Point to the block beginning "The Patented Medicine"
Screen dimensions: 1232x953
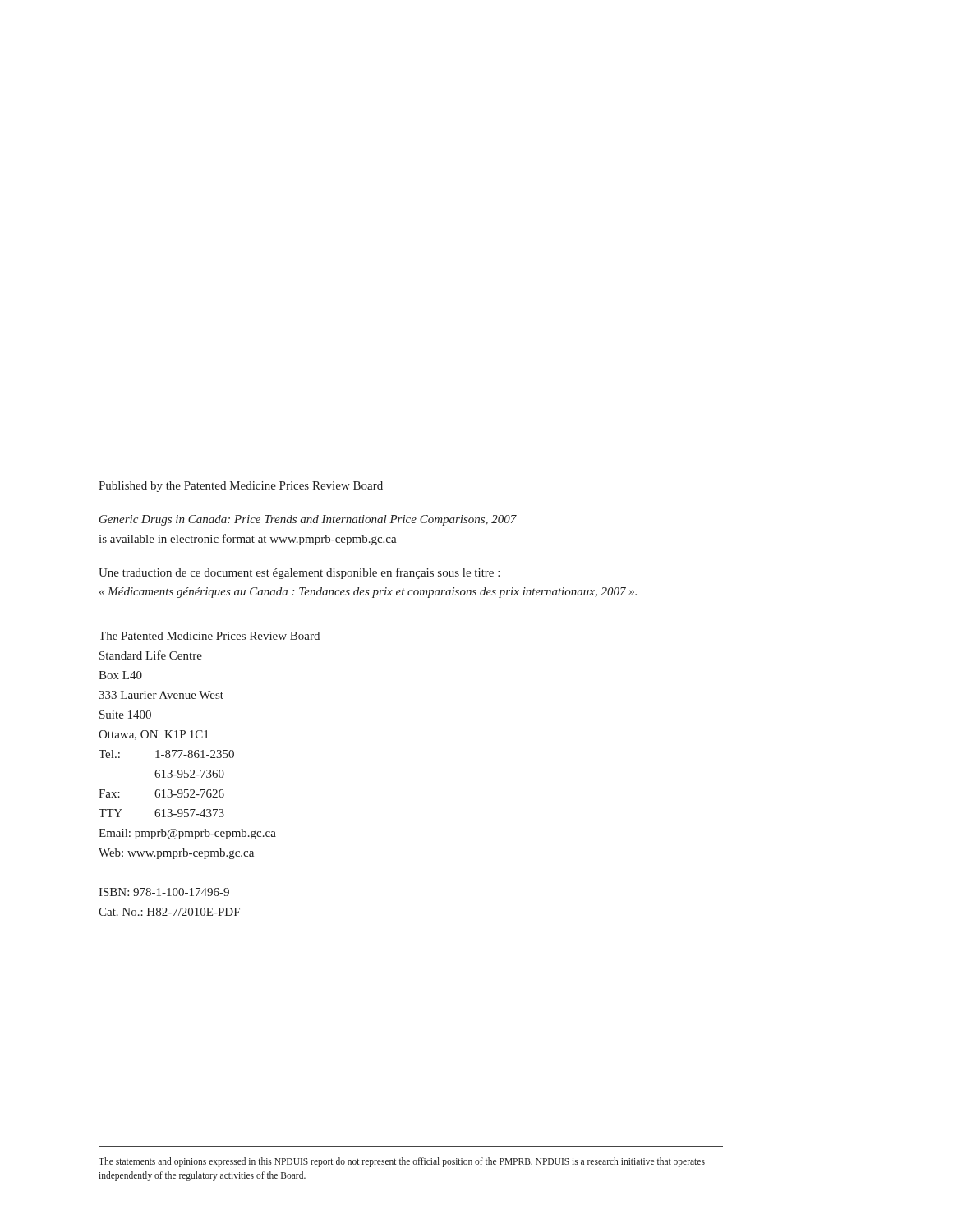pos(209,636)
